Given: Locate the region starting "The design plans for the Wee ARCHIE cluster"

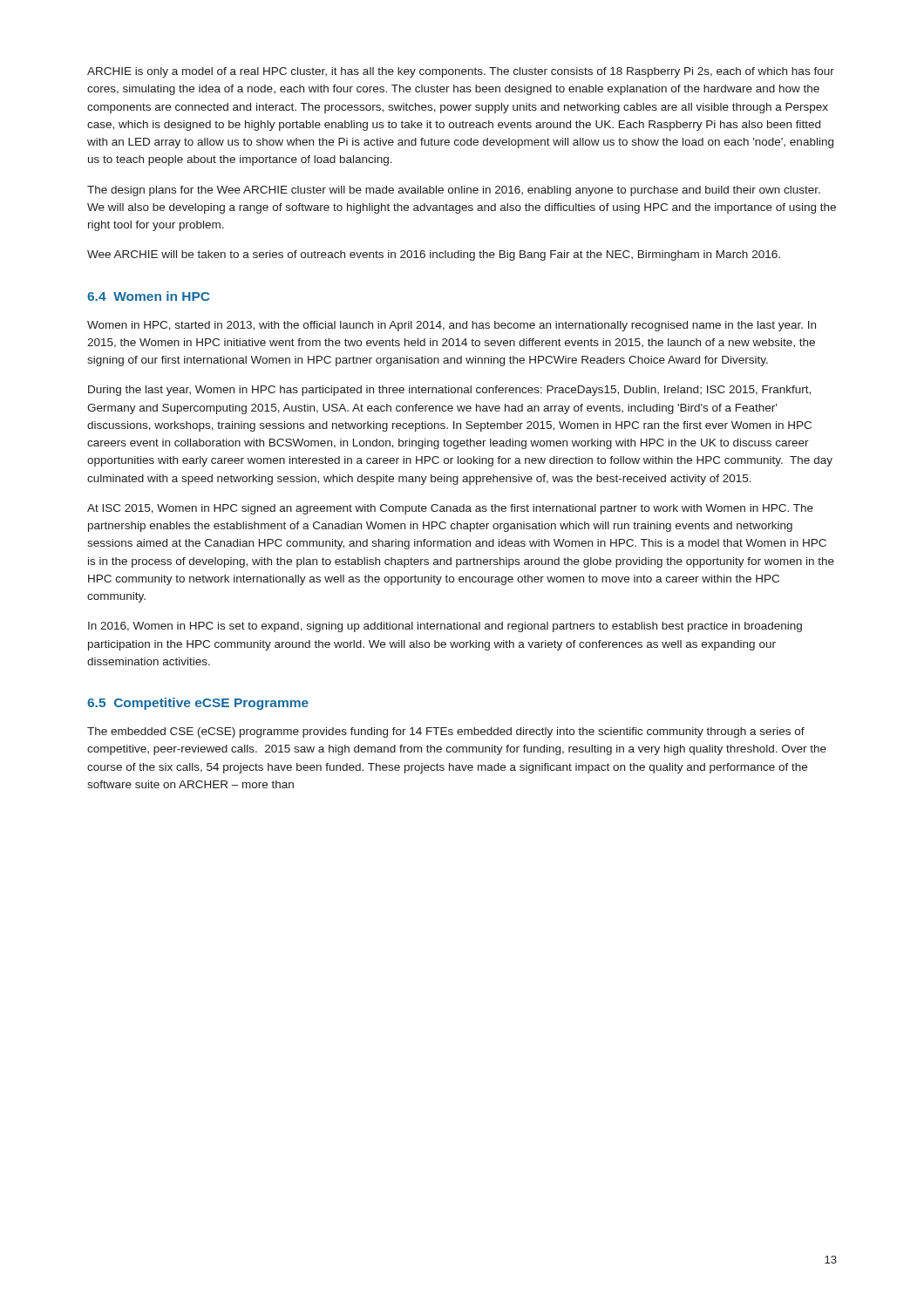Looking at the screenshot, I should (x=462, y=207).
